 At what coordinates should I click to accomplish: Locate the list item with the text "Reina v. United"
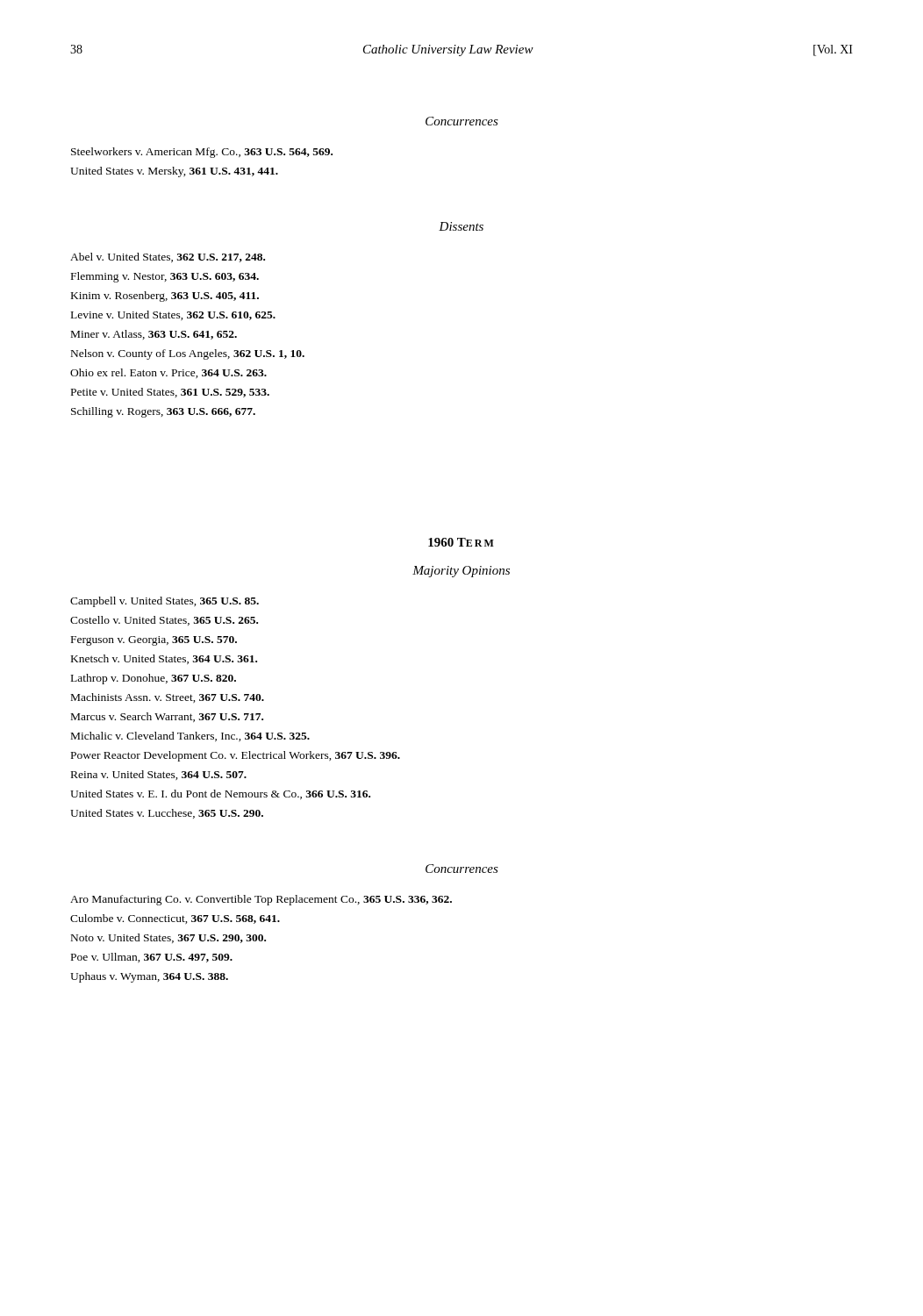point(158,774)
